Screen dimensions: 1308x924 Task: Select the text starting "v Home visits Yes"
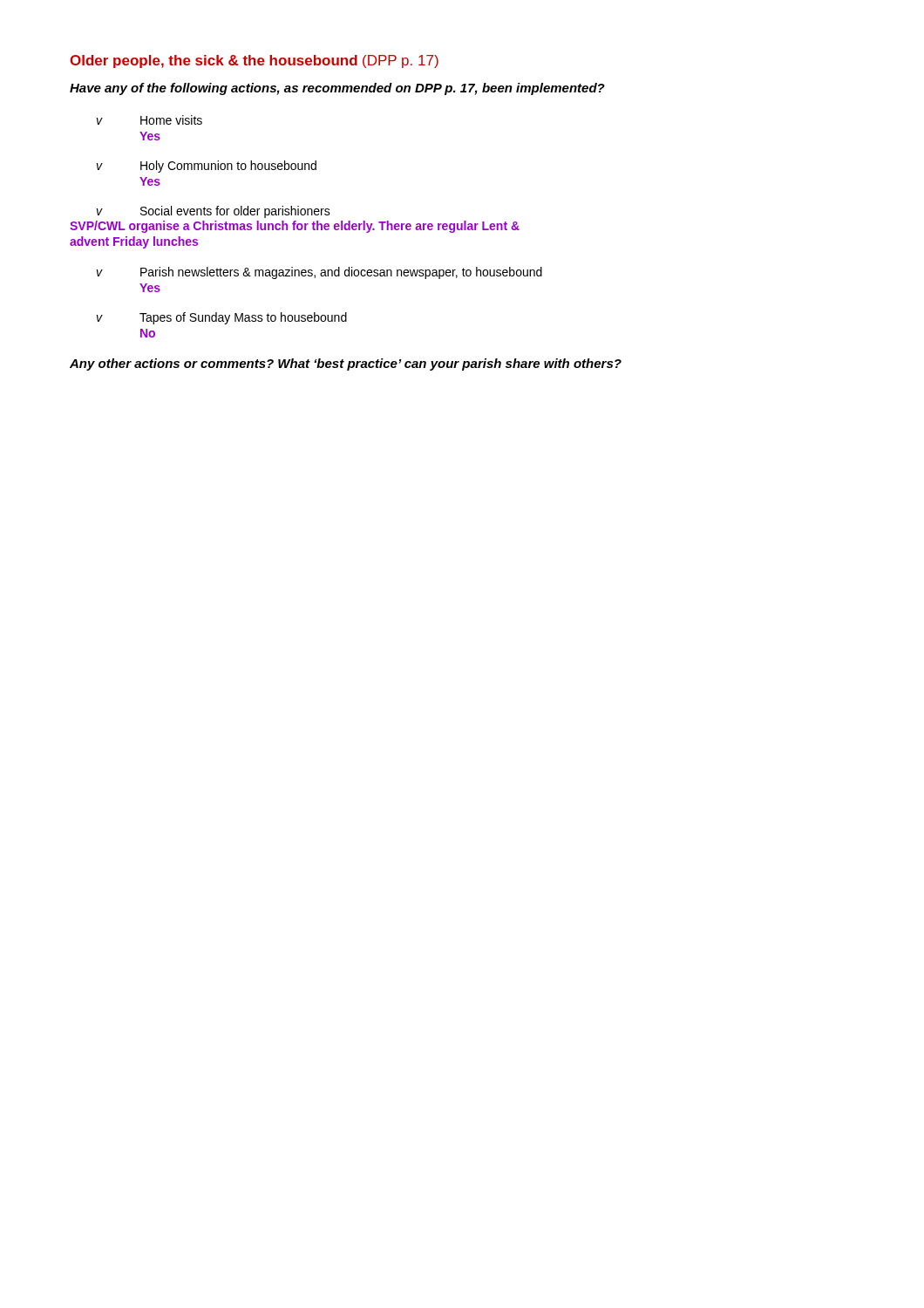click(149, 120)
